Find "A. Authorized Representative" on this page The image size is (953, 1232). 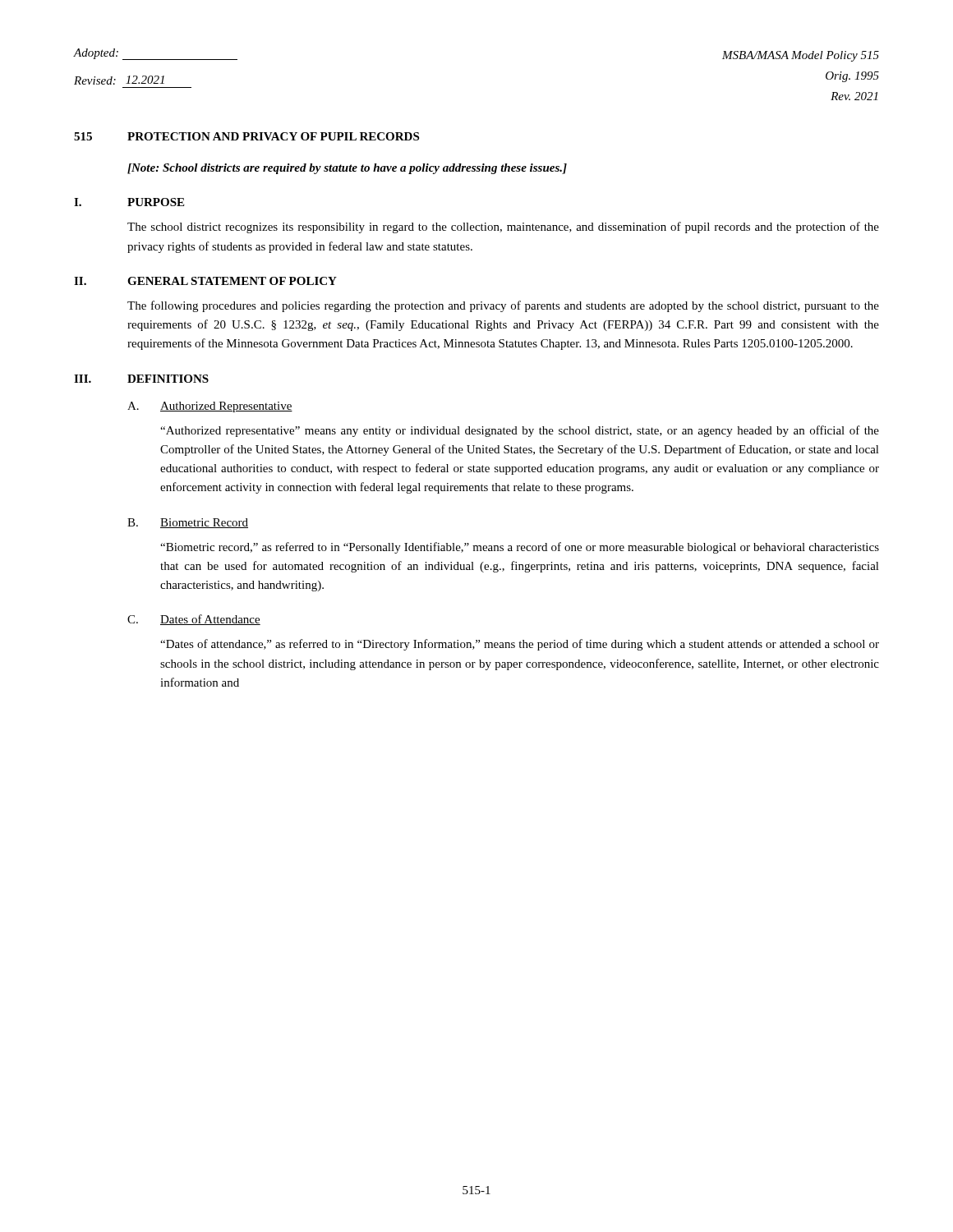click(210, 406)
